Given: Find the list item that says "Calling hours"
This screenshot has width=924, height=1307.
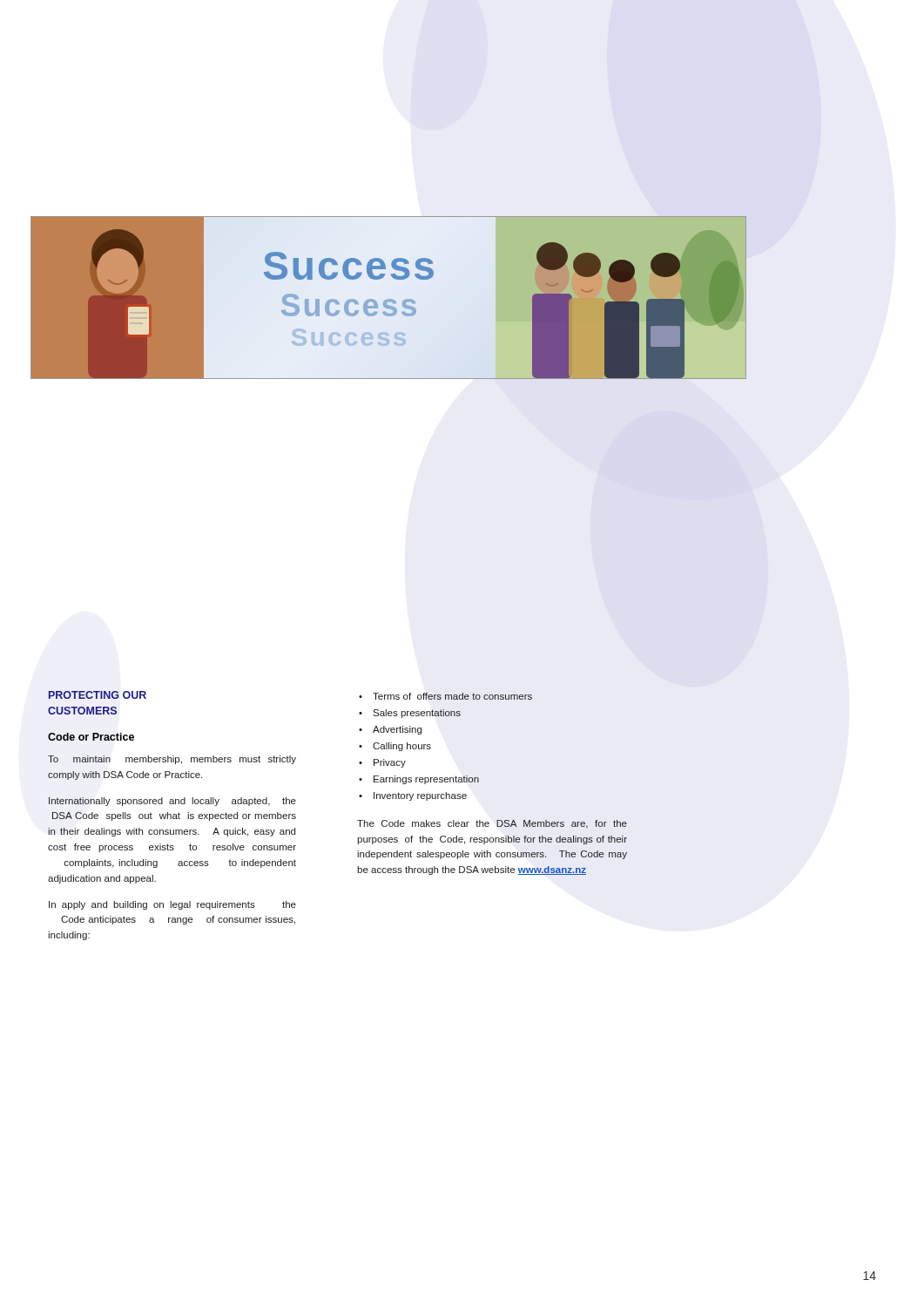Looking at the screenshot, I should coord(402,746).
